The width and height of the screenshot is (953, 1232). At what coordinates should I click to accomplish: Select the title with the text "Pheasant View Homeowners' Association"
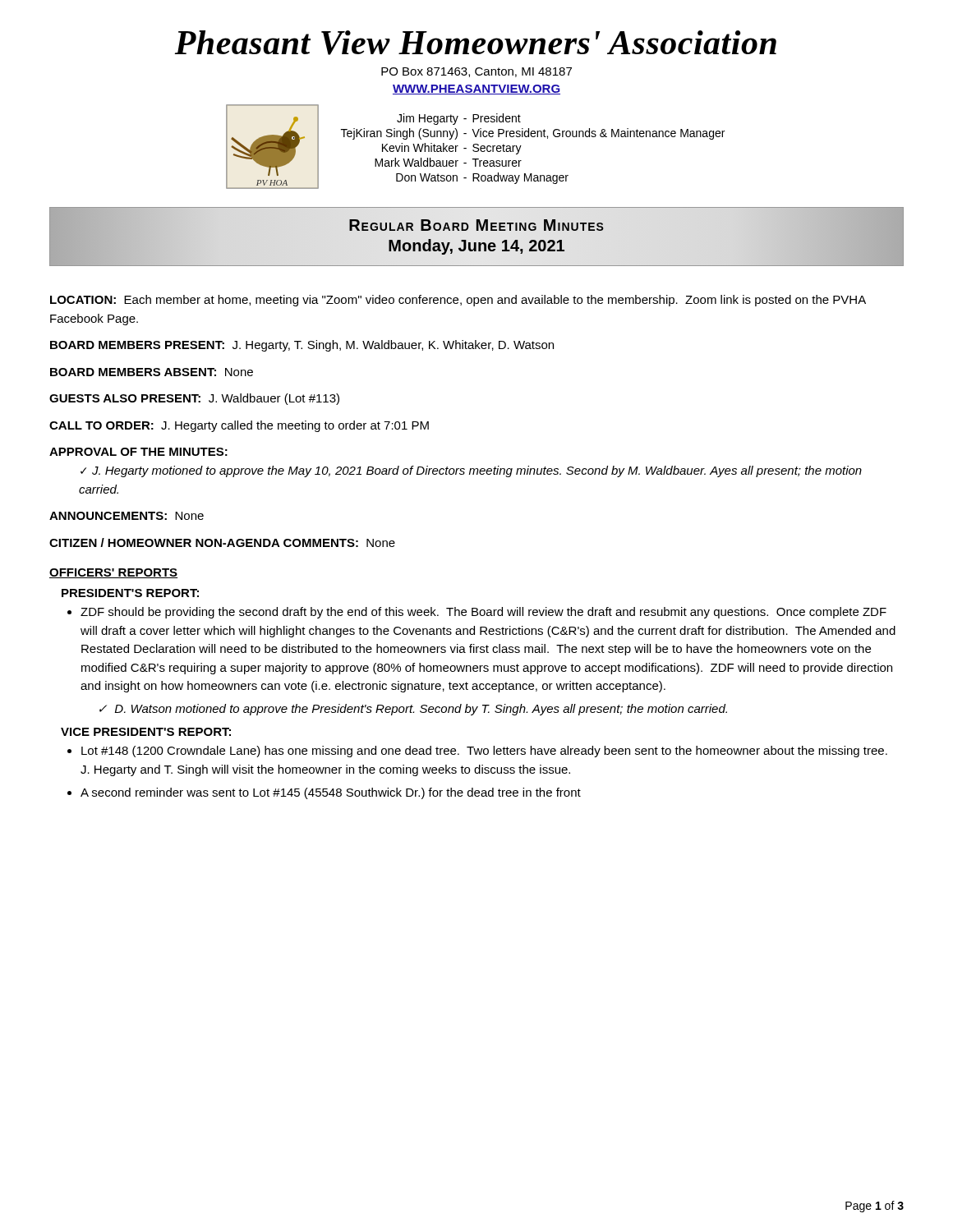point(476,43)
